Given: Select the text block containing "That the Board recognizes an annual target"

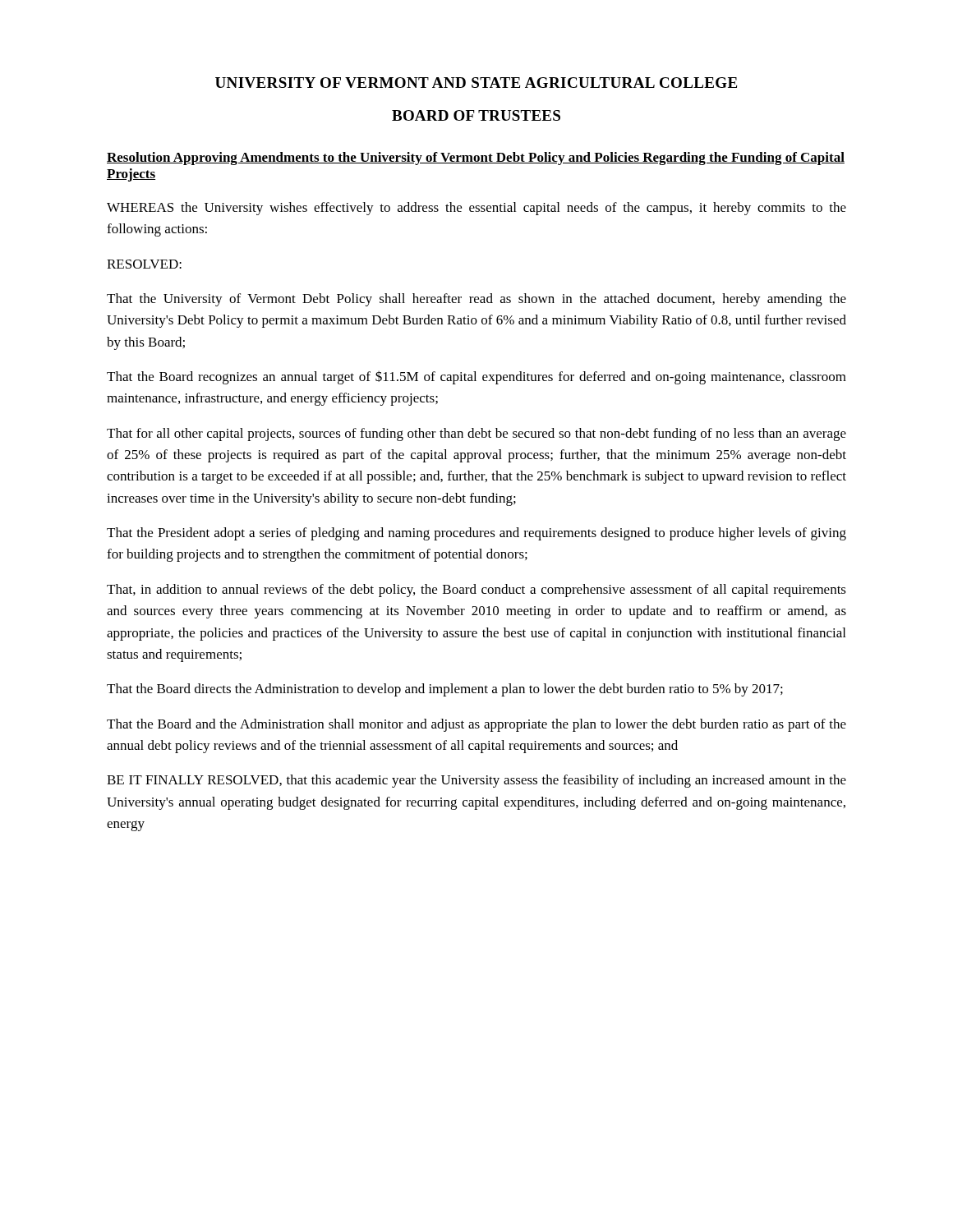Looking at the screenshot, I should tap(476, 387).
